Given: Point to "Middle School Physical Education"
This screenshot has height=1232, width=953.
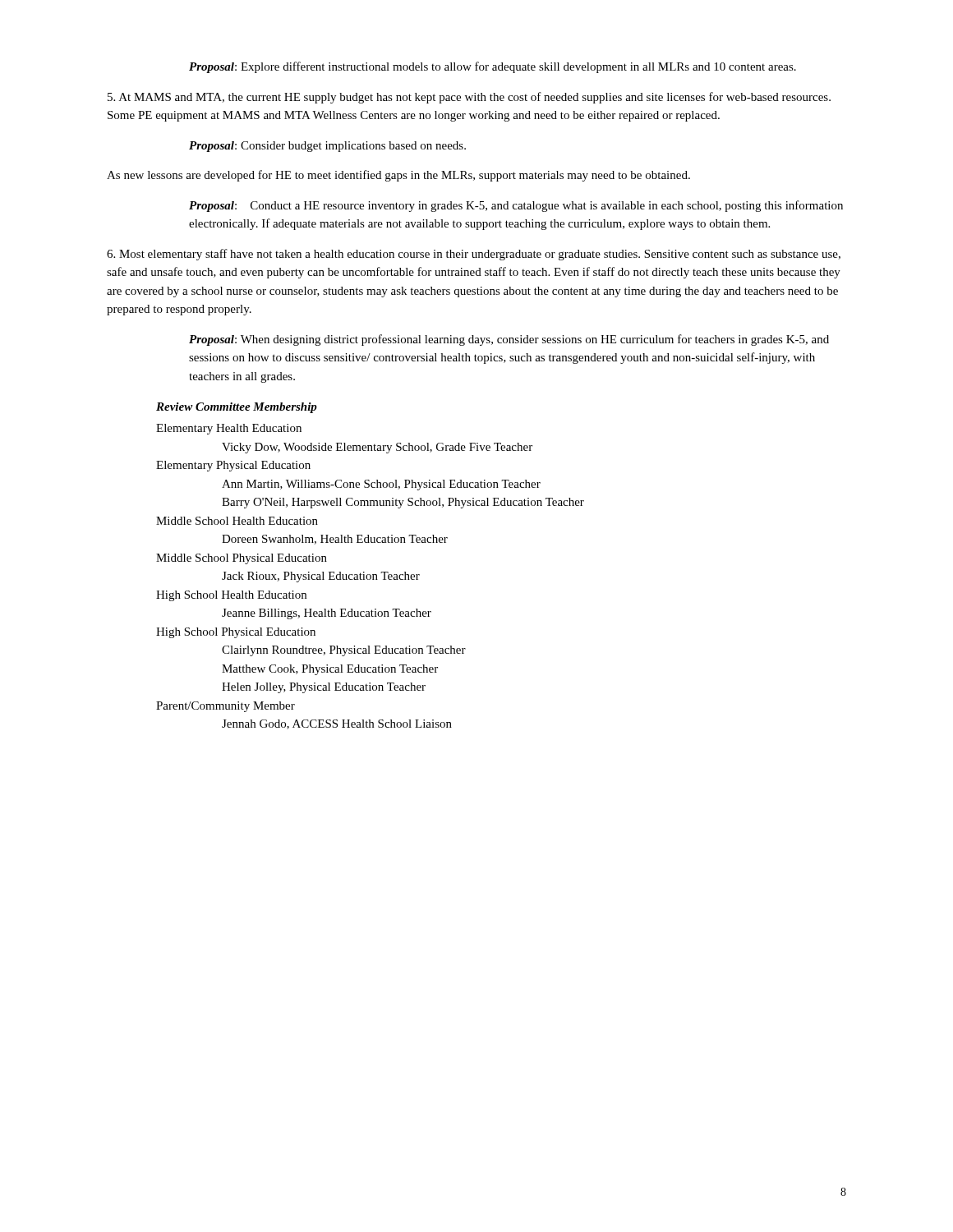Looking at the screenshot, I should (241, 557).
